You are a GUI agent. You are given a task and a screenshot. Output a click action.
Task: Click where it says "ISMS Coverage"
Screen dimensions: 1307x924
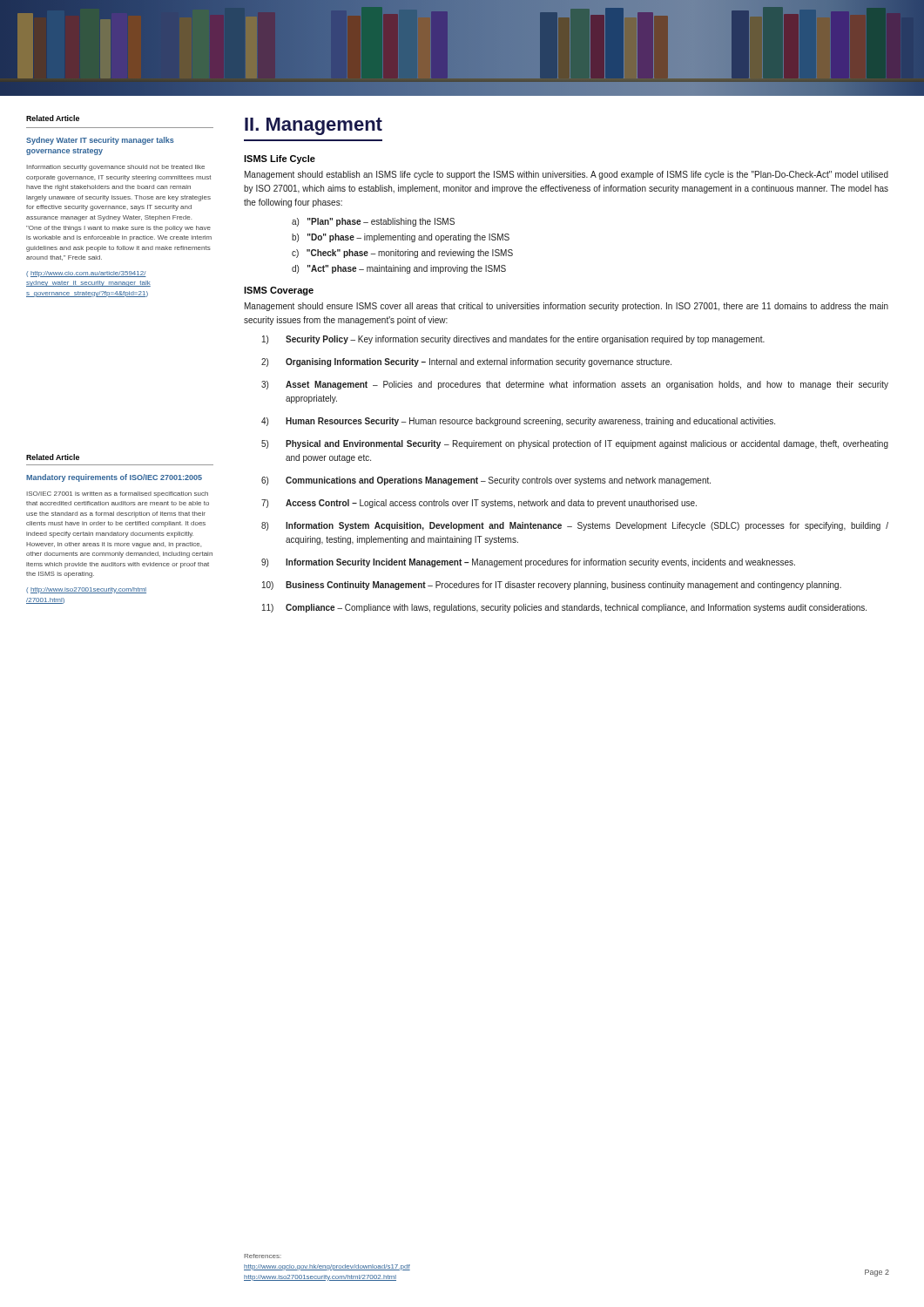point(279,290)
